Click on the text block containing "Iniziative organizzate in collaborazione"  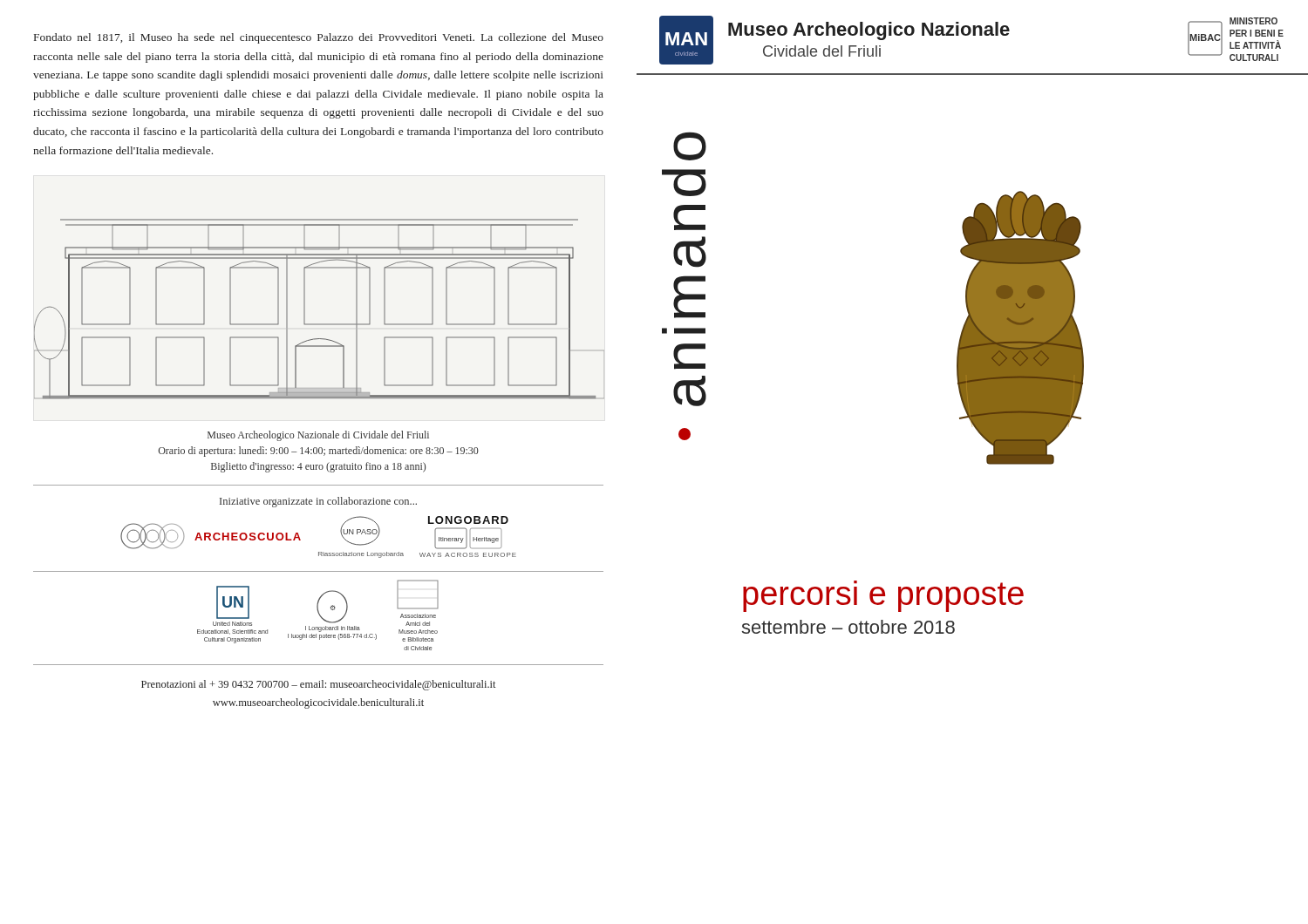[318, 501]
